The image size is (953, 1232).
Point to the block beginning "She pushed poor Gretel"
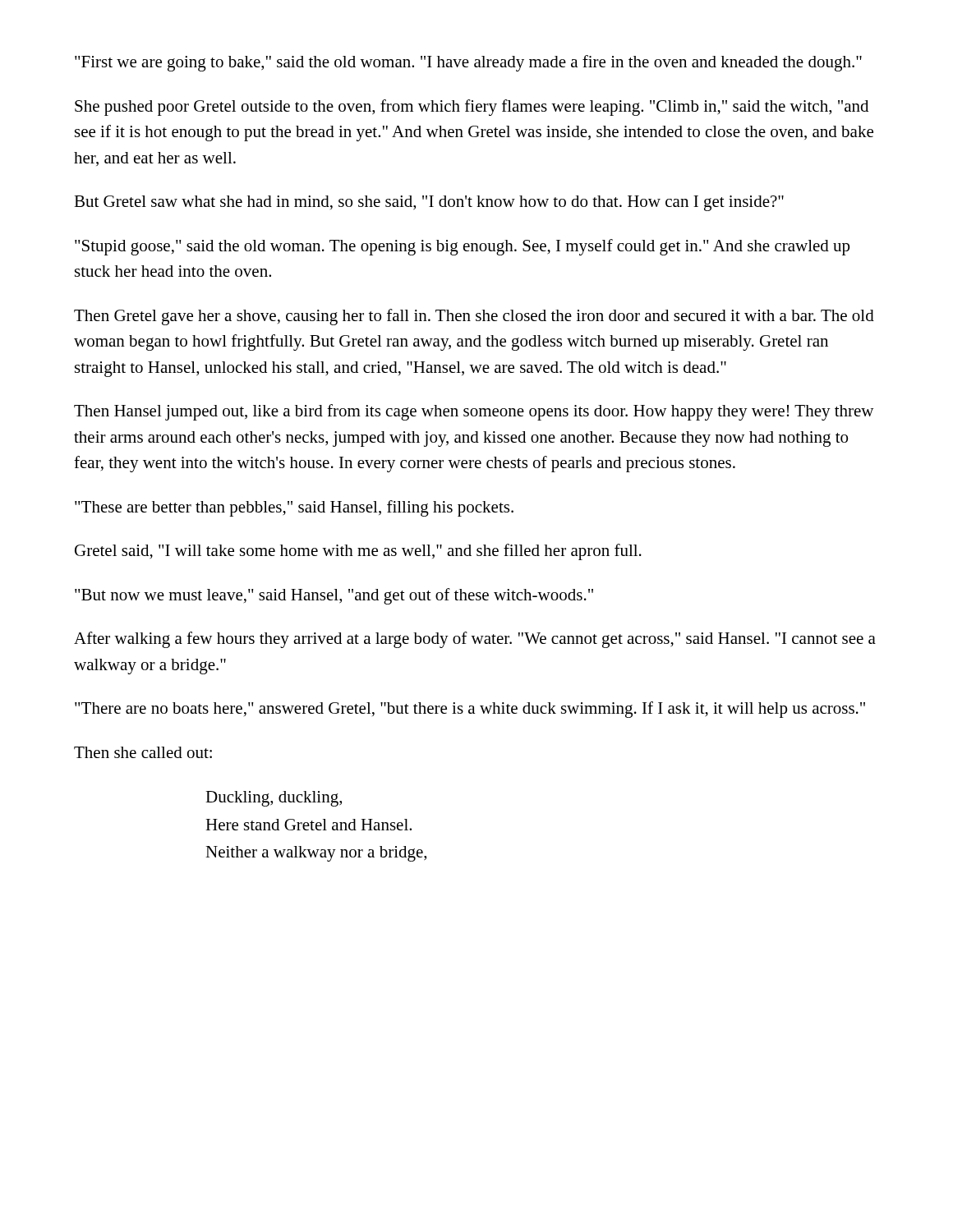474,131
